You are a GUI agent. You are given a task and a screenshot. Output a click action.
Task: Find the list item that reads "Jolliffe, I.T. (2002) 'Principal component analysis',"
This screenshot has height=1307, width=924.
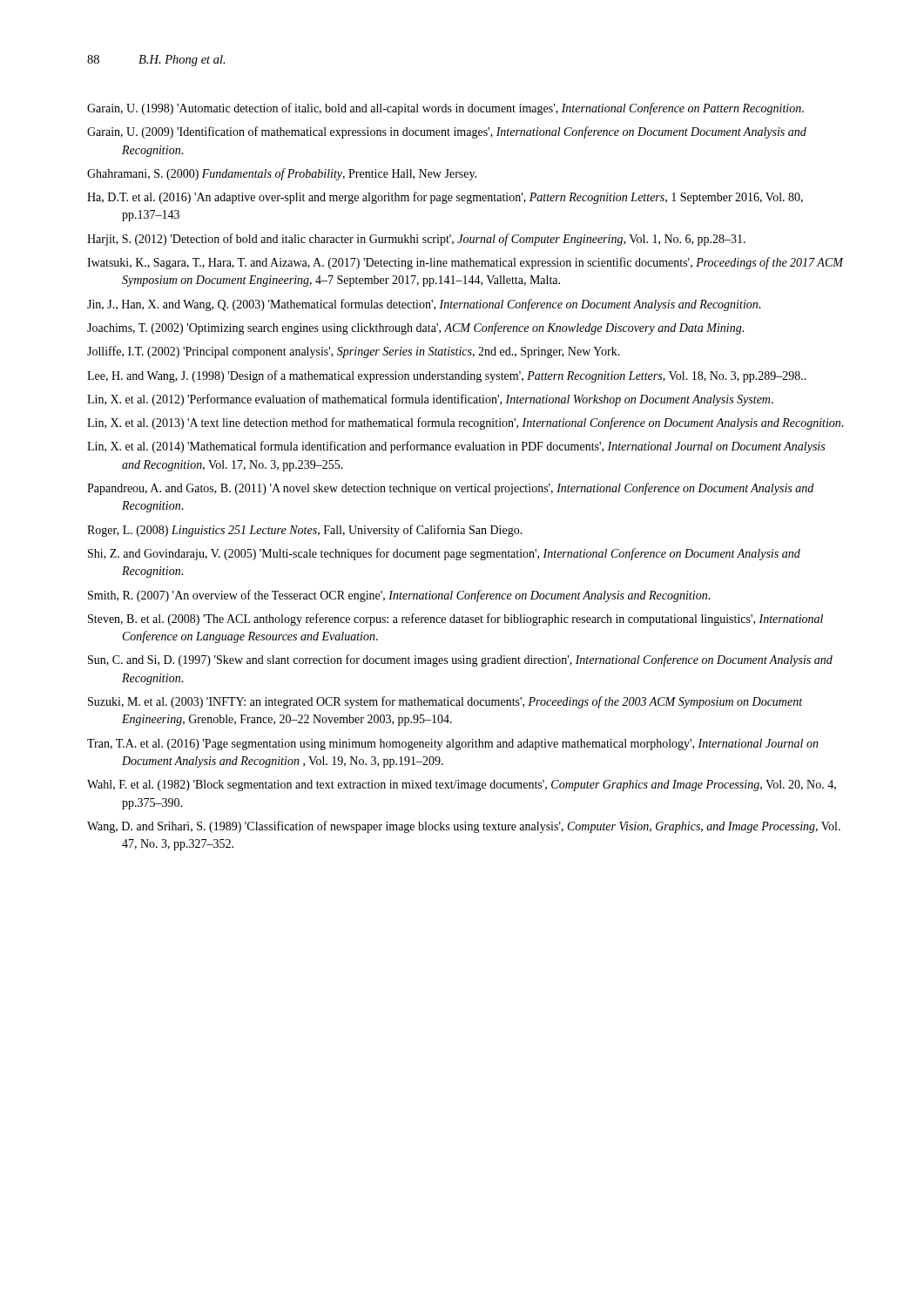[354, 352]
